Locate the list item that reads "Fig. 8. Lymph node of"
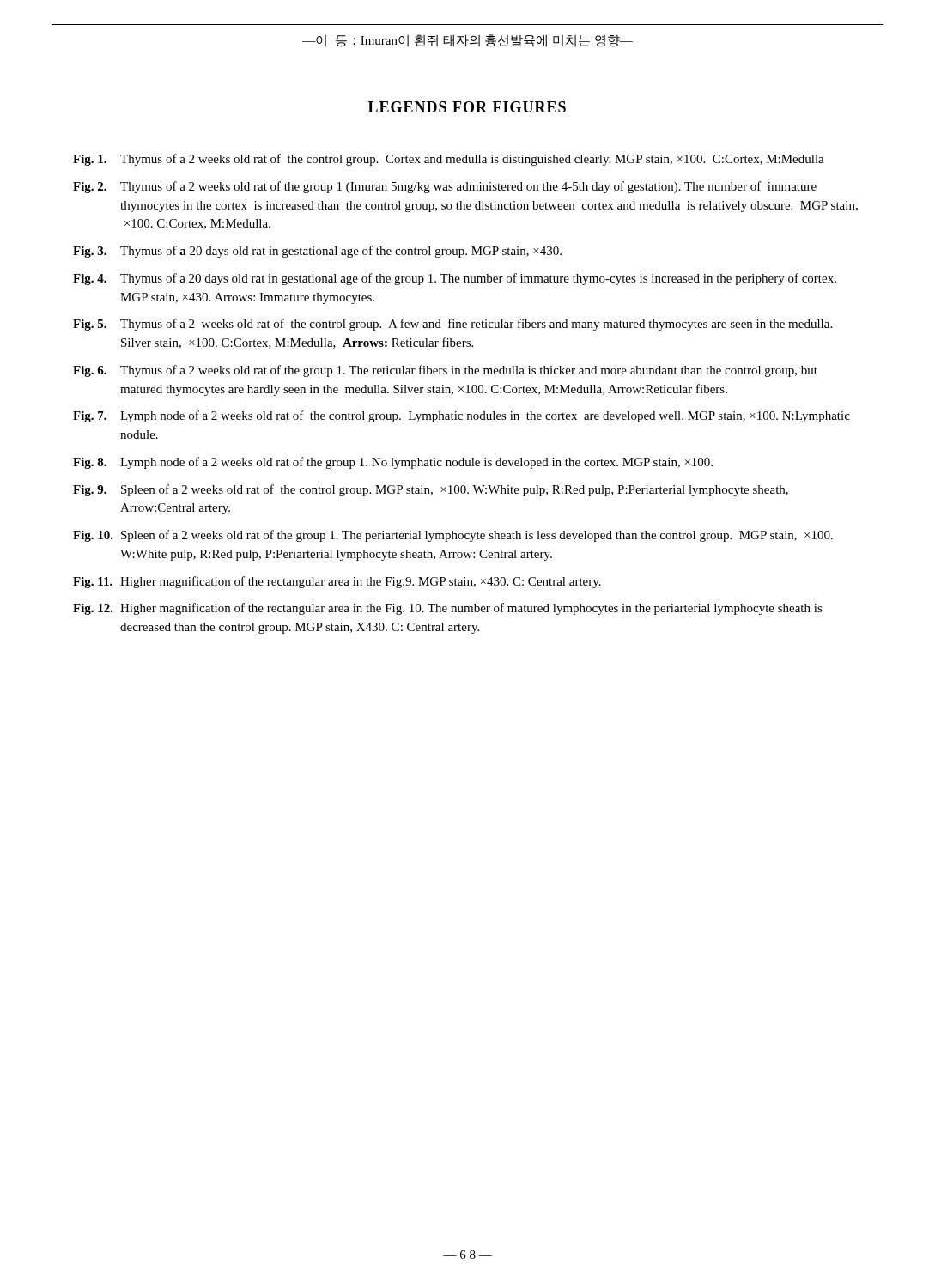Screen dimensions: 1288x935 [468, 462]
